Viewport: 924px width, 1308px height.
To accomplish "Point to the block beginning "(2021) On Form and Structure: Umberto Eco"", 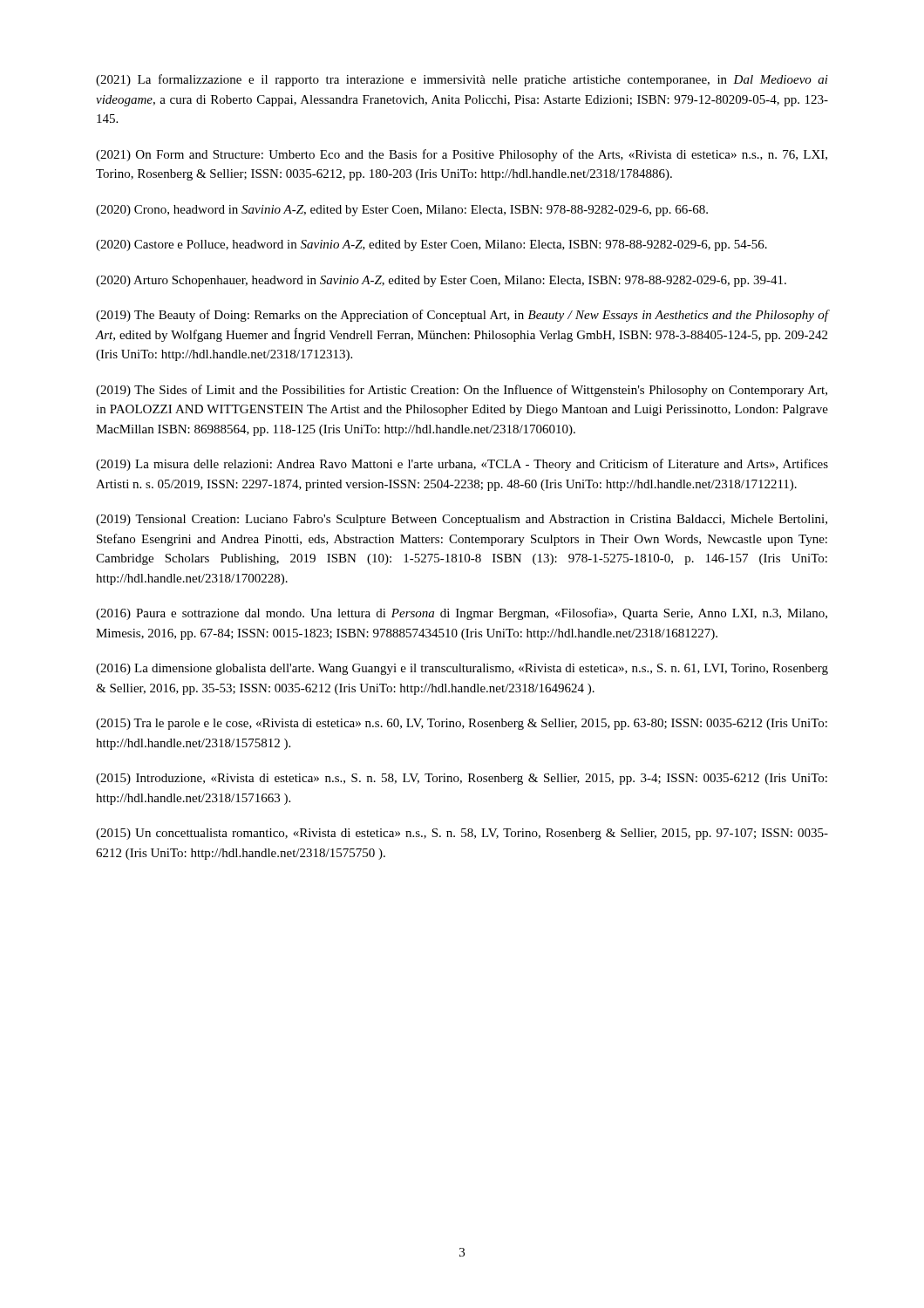I will [x=462, y=164].
